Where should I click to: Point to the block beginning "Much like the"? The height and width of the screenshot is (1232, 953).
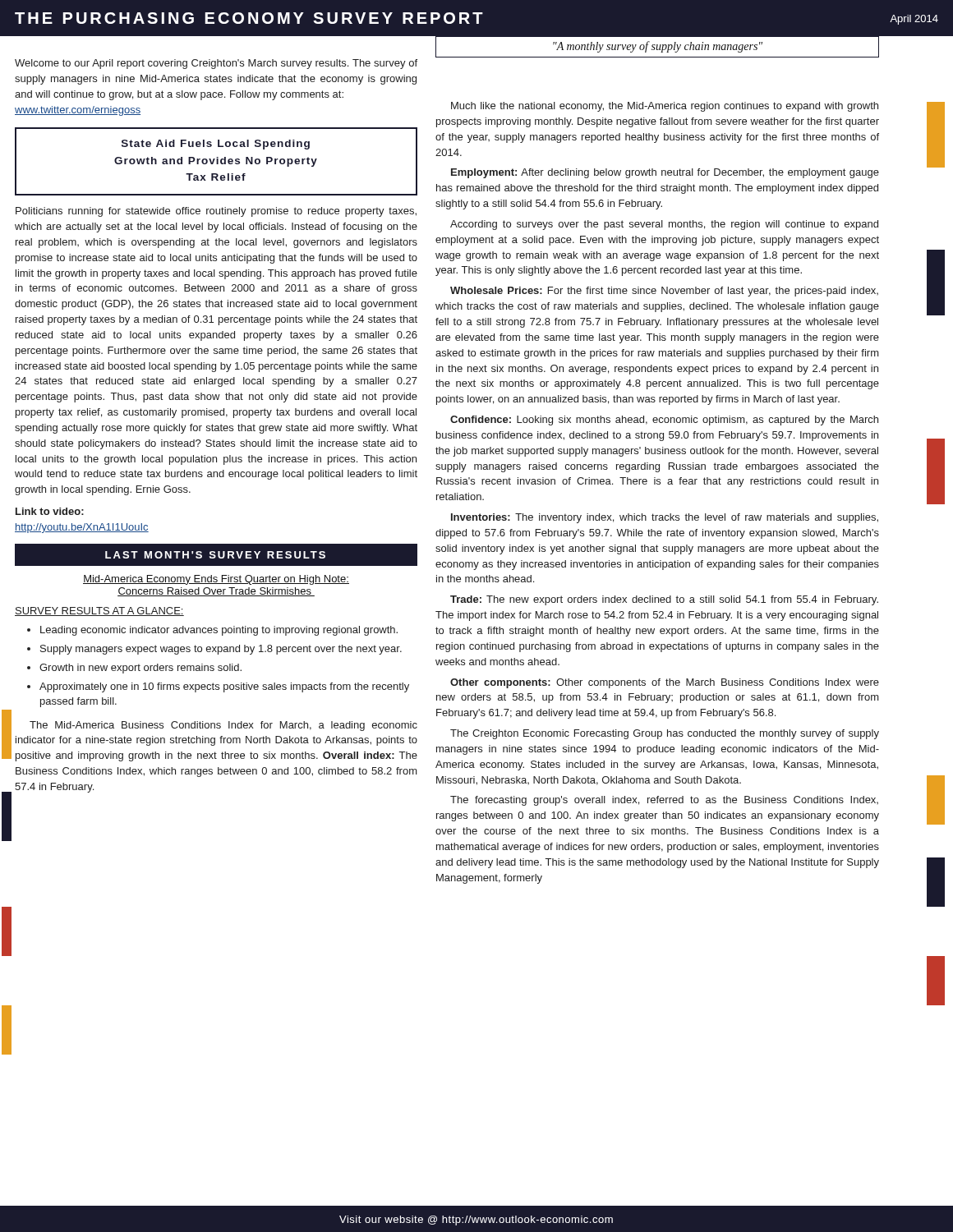click(x=657, y=492)
